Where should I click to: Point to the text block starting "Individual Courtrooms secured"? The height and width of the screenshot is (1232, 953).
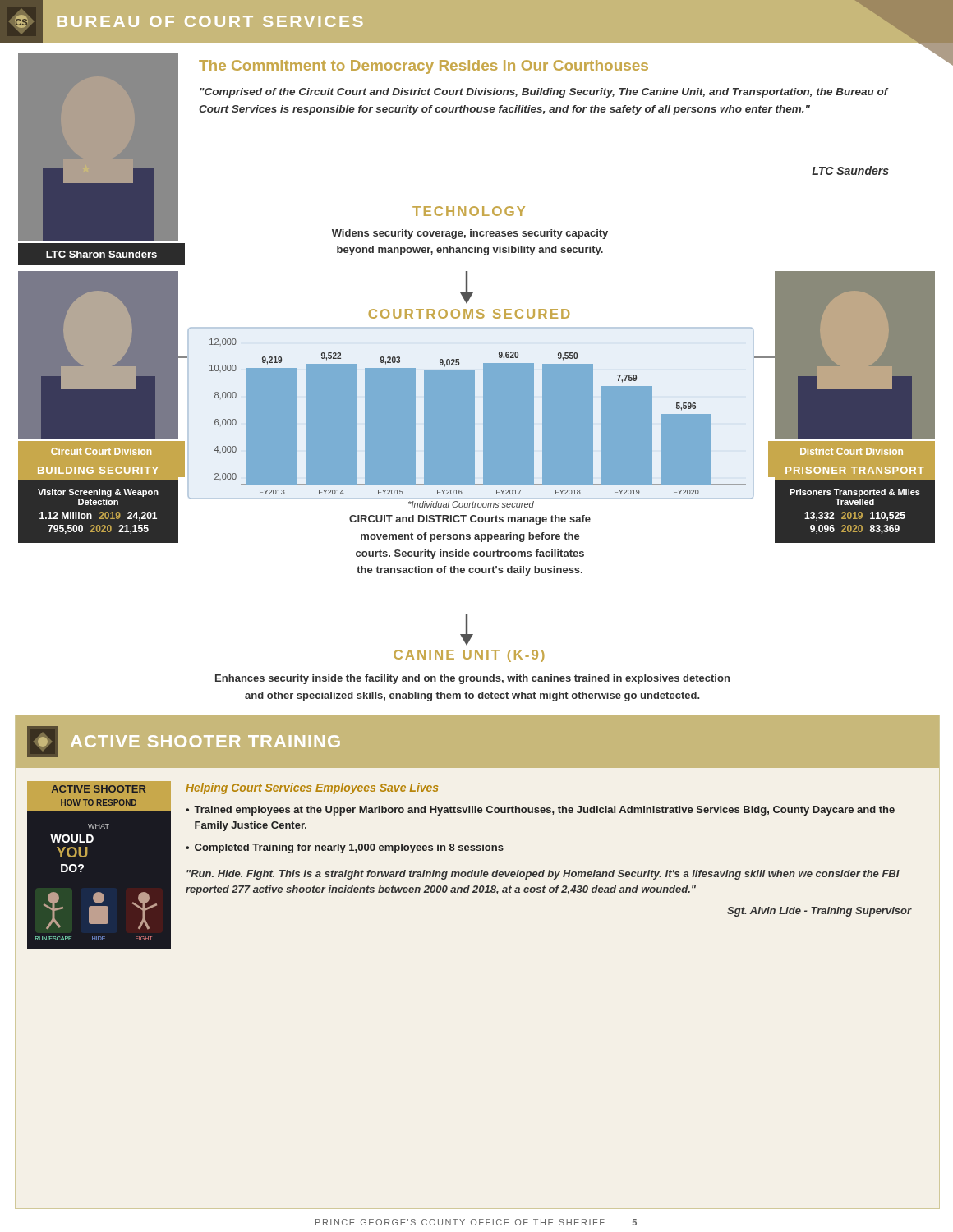pyautogui.click(x=471, y=504)
